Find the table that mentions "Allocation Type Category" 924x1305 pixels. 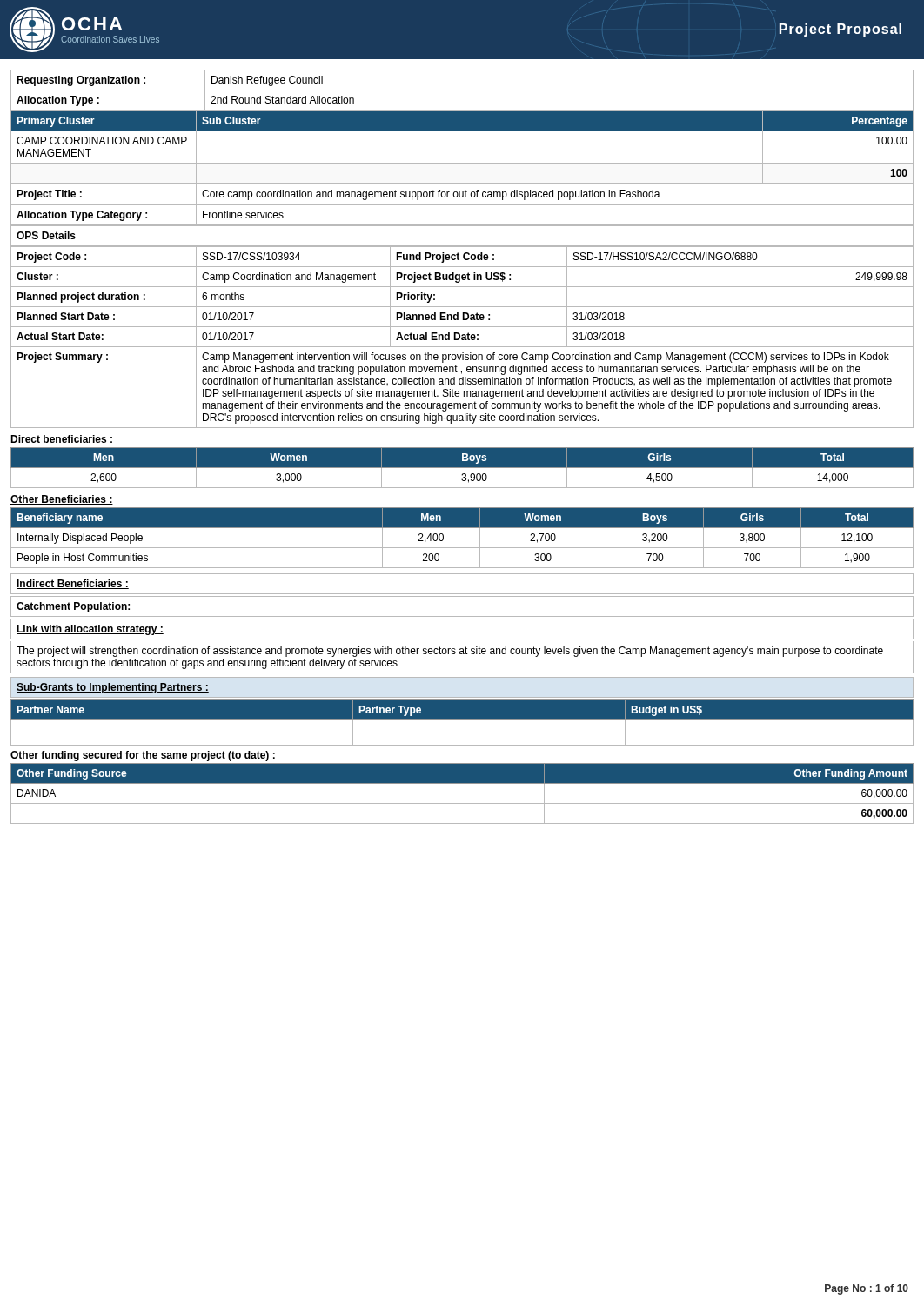click(462, 215)
